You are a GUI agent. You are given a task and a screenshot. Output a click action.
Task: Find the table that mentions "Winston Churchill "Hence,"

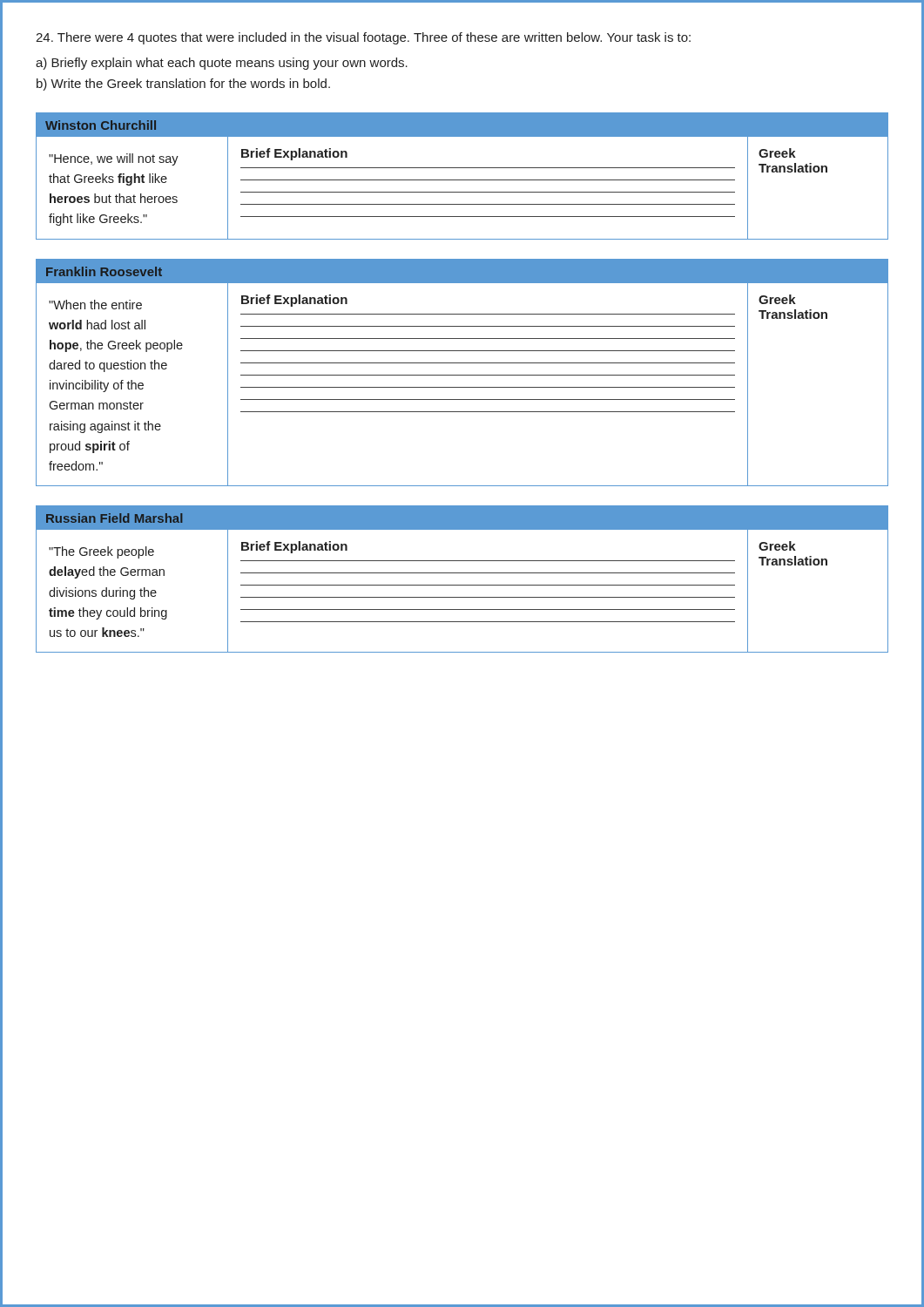(462, 176)
